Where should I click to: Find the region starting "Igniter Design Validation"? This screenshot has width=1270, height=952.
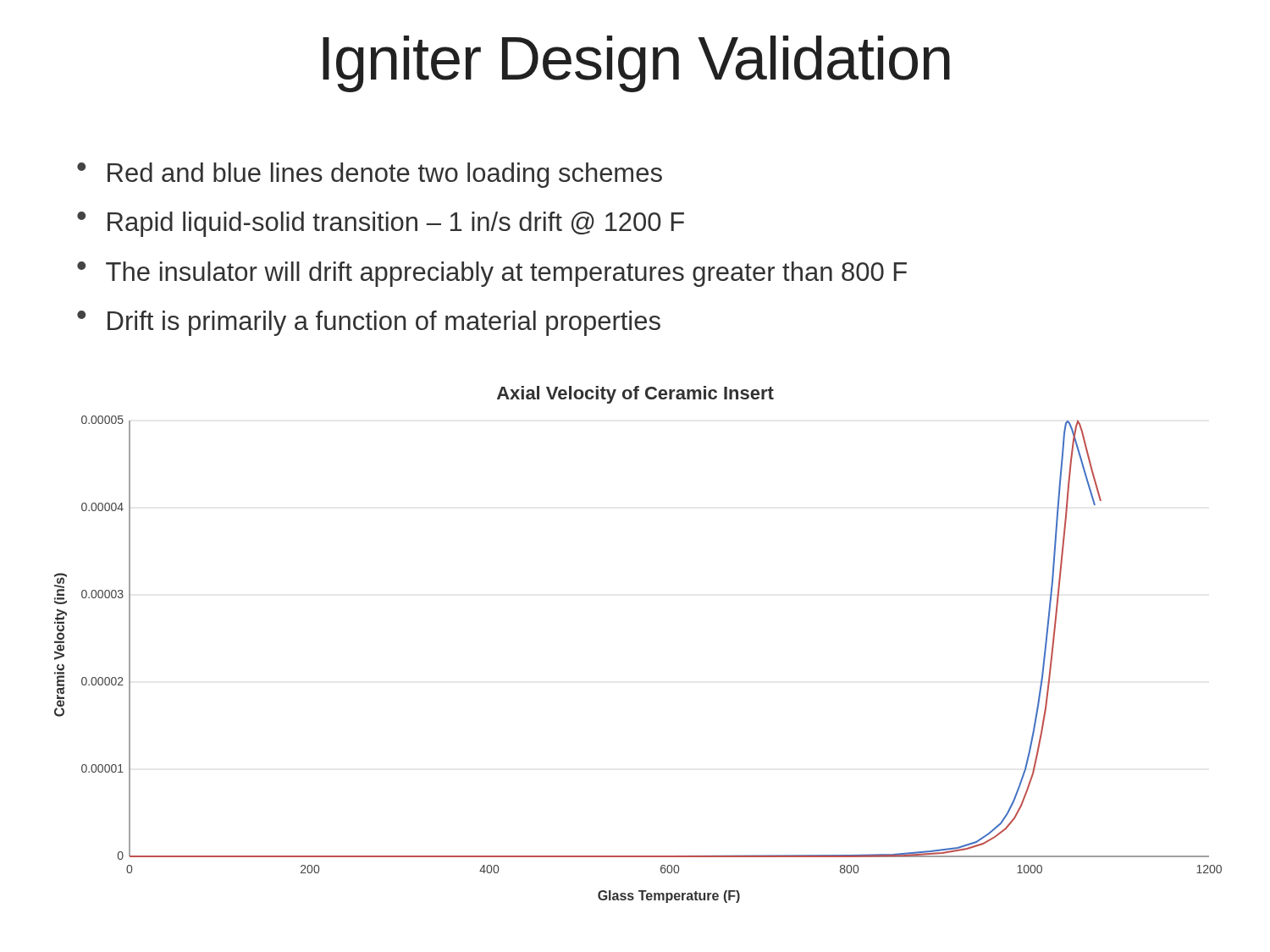click(635, 58)
